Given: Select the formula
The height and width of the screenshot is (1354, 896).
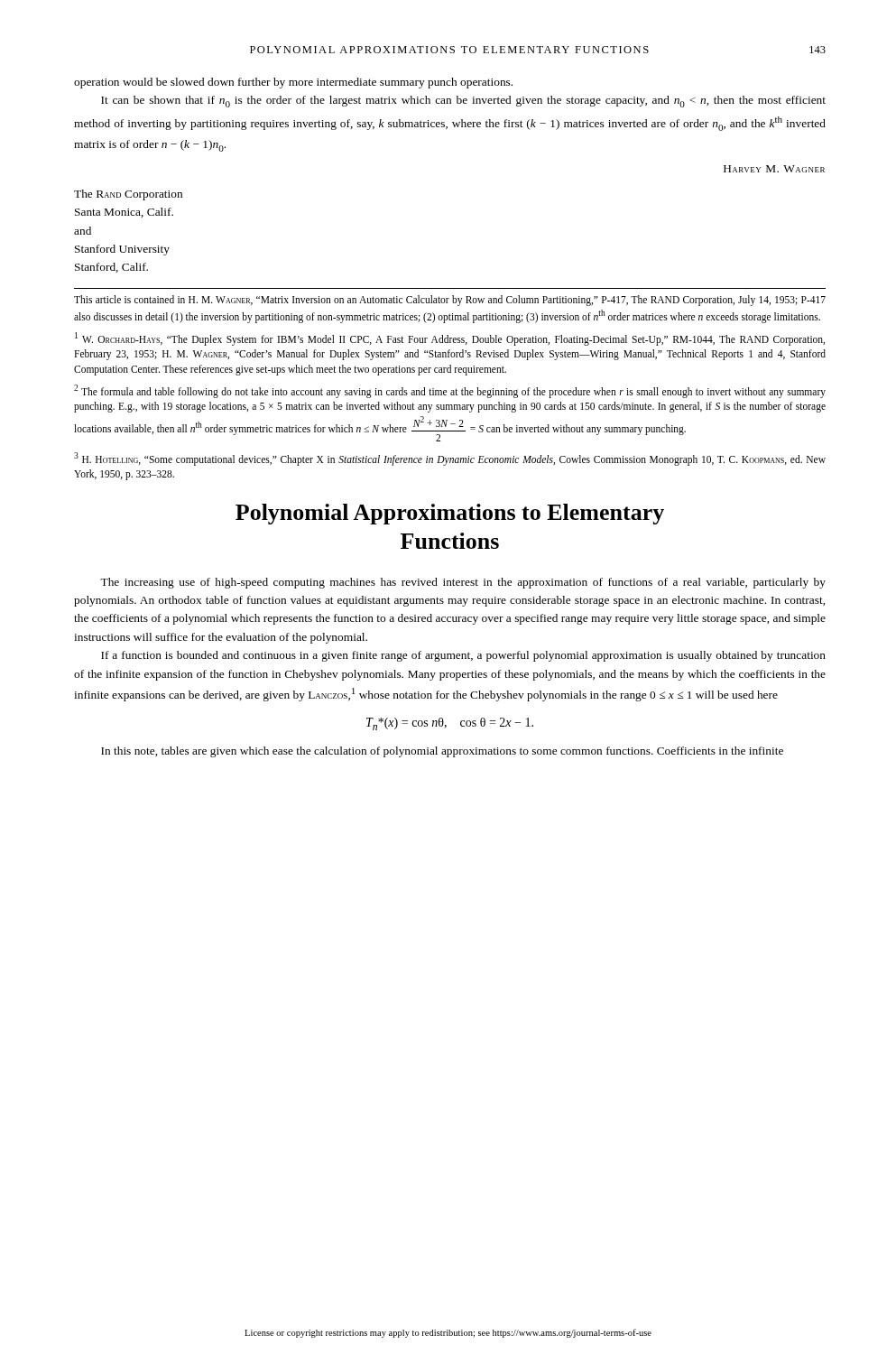Looking at the screenshot, I should coord(450,724).
